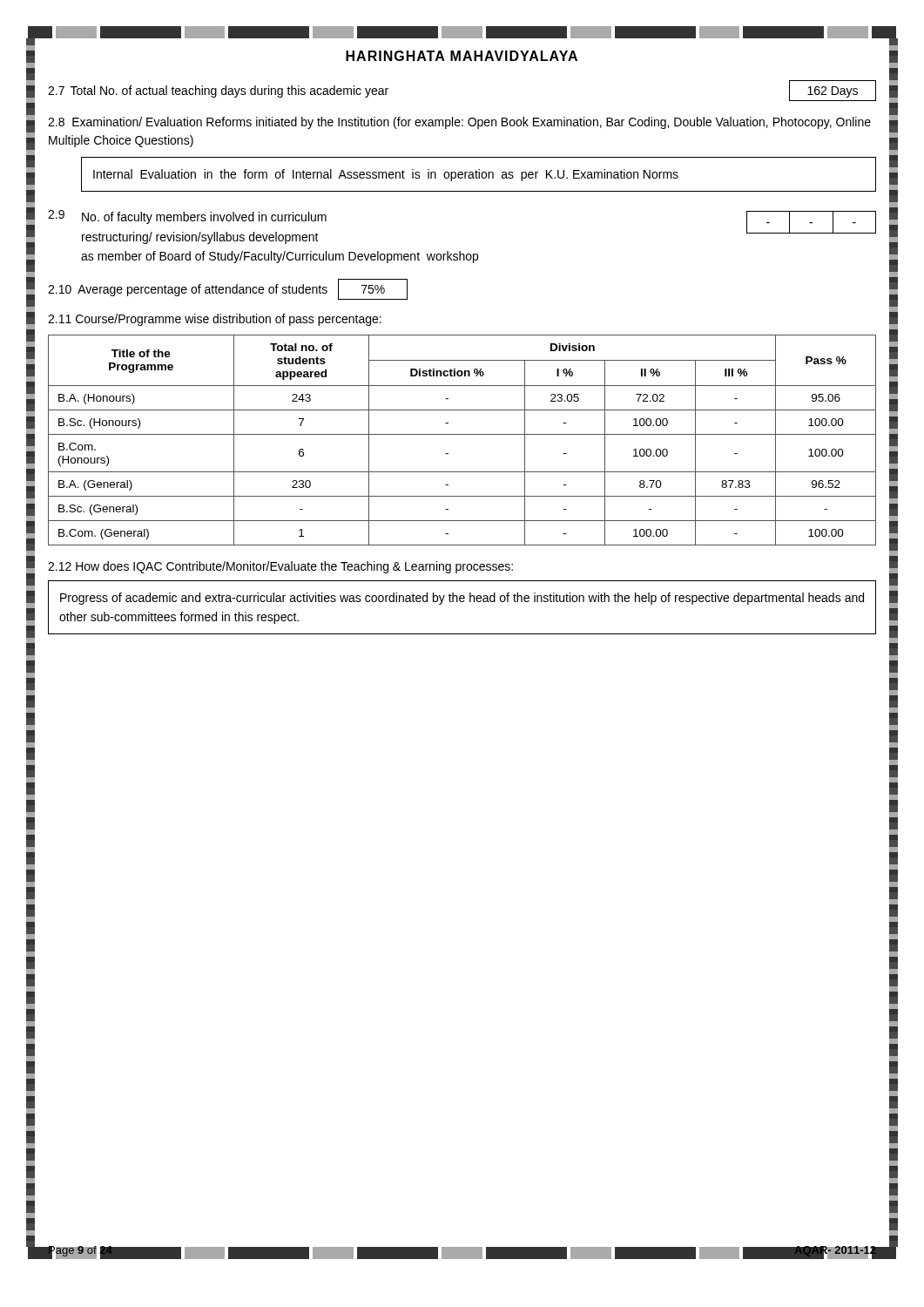Point to the block beginning "12 How does IQAC Contribute/Monitor/Evaluate the"
924x1307 pixels.
[x=281, y=566]
